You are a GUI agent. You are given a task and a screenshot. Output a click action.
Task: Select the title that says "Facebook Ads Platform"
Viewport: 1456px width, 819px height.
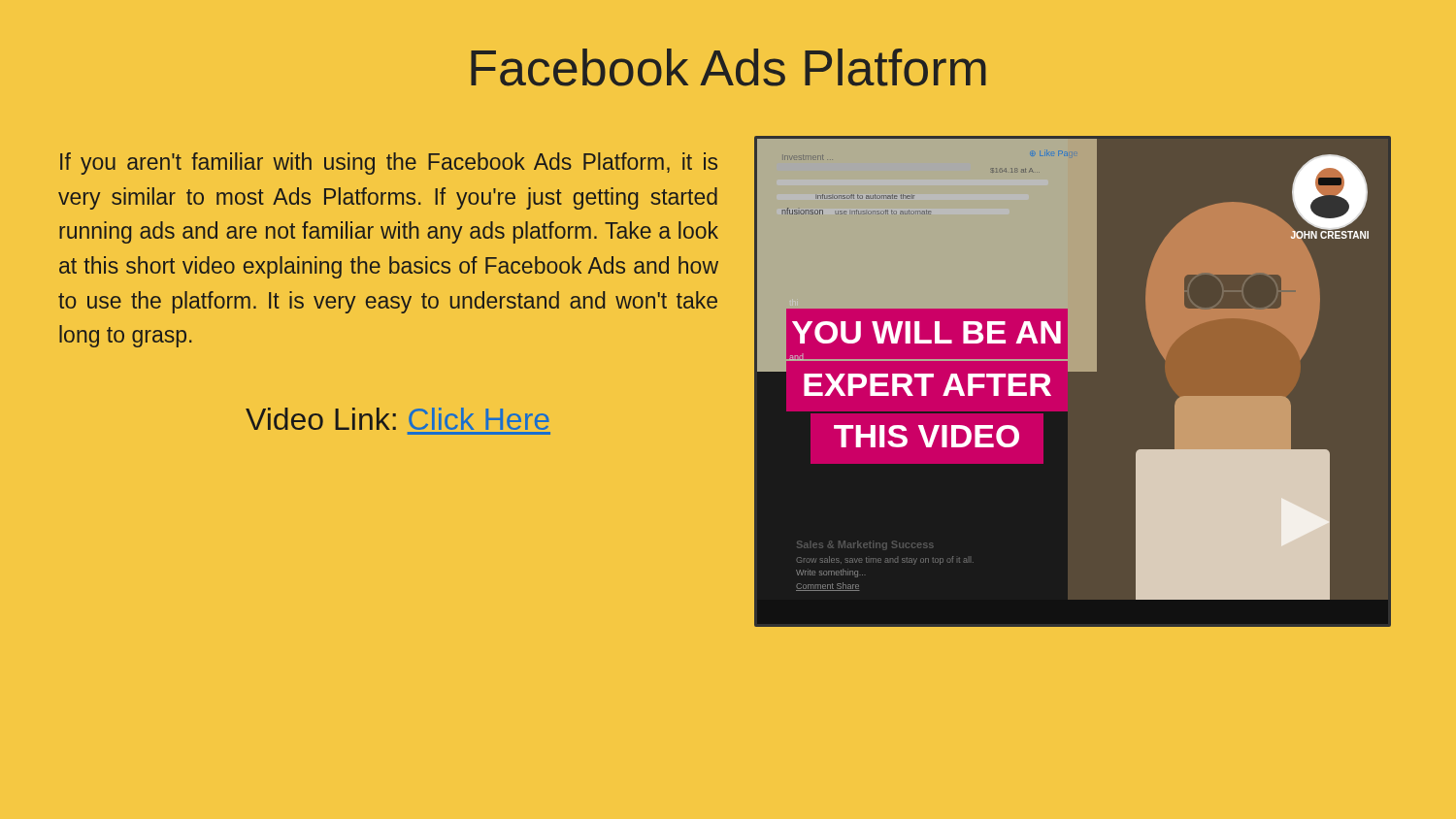pos(728,73)
